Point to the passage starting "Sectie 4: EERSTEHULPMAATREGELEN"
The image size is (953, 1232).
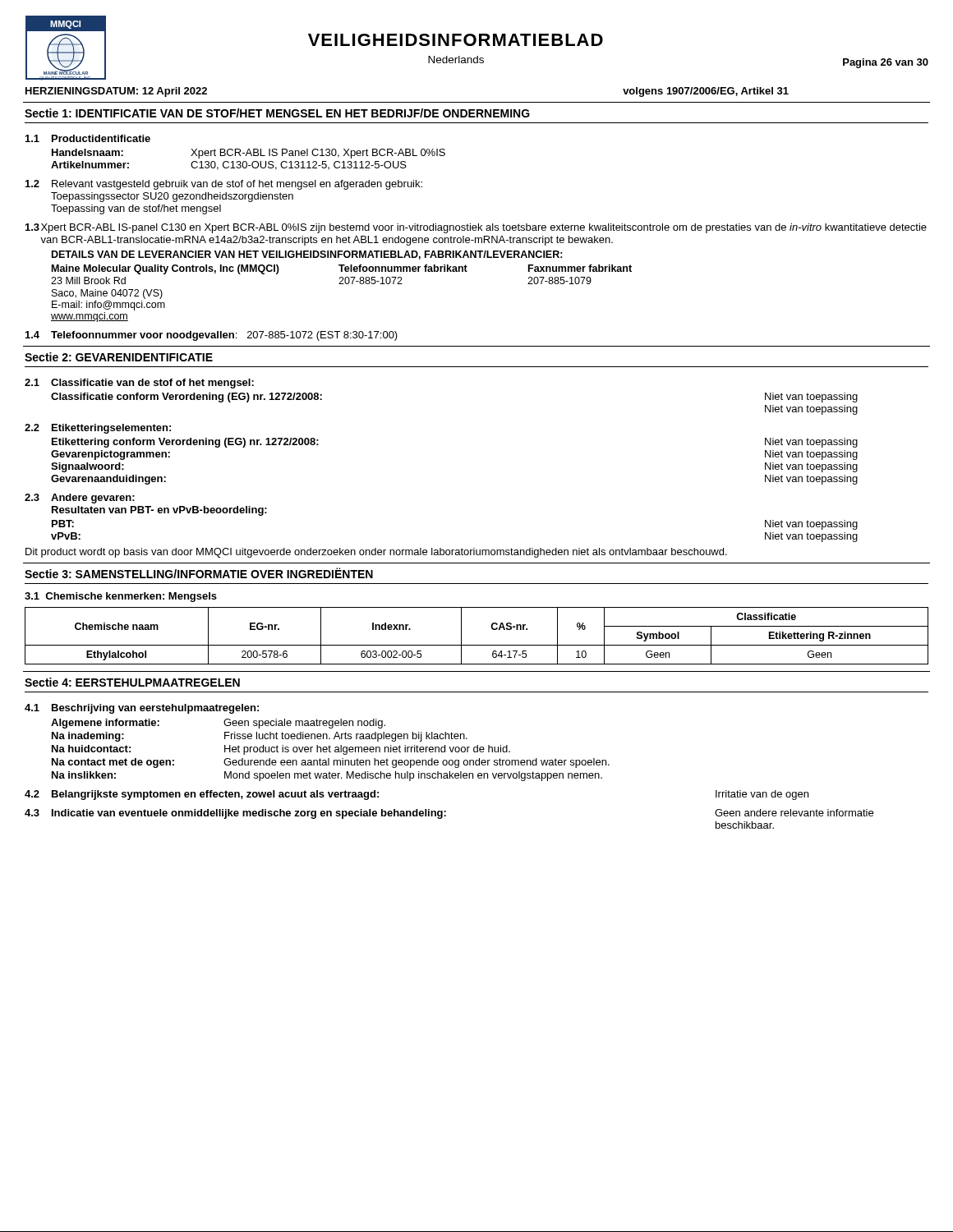[x=476, y=684]
